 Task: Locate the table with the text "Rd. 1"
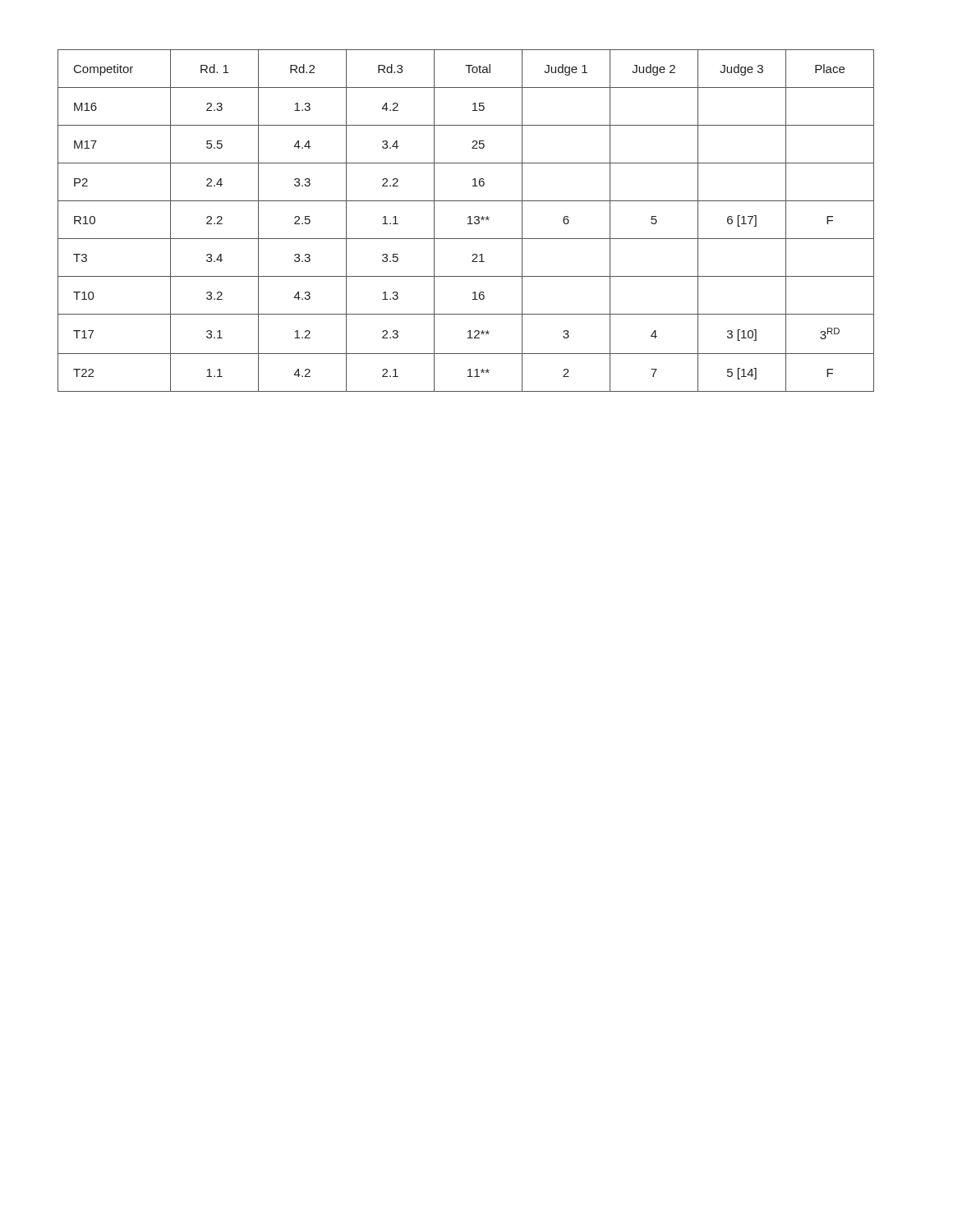pyautogui.click(x=466, y=221)
